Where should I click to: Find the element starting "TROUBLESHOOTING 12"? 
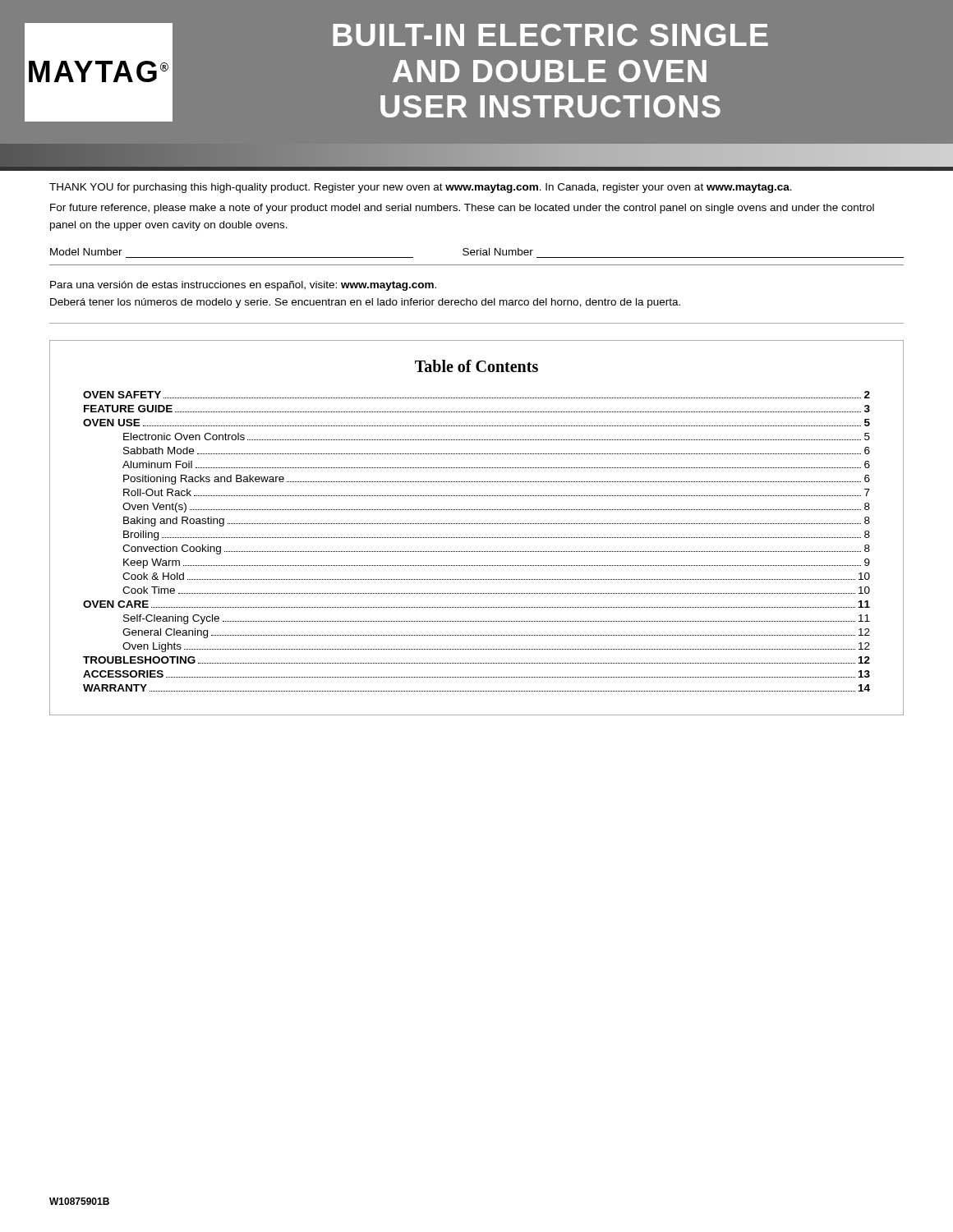coord(476,660)
